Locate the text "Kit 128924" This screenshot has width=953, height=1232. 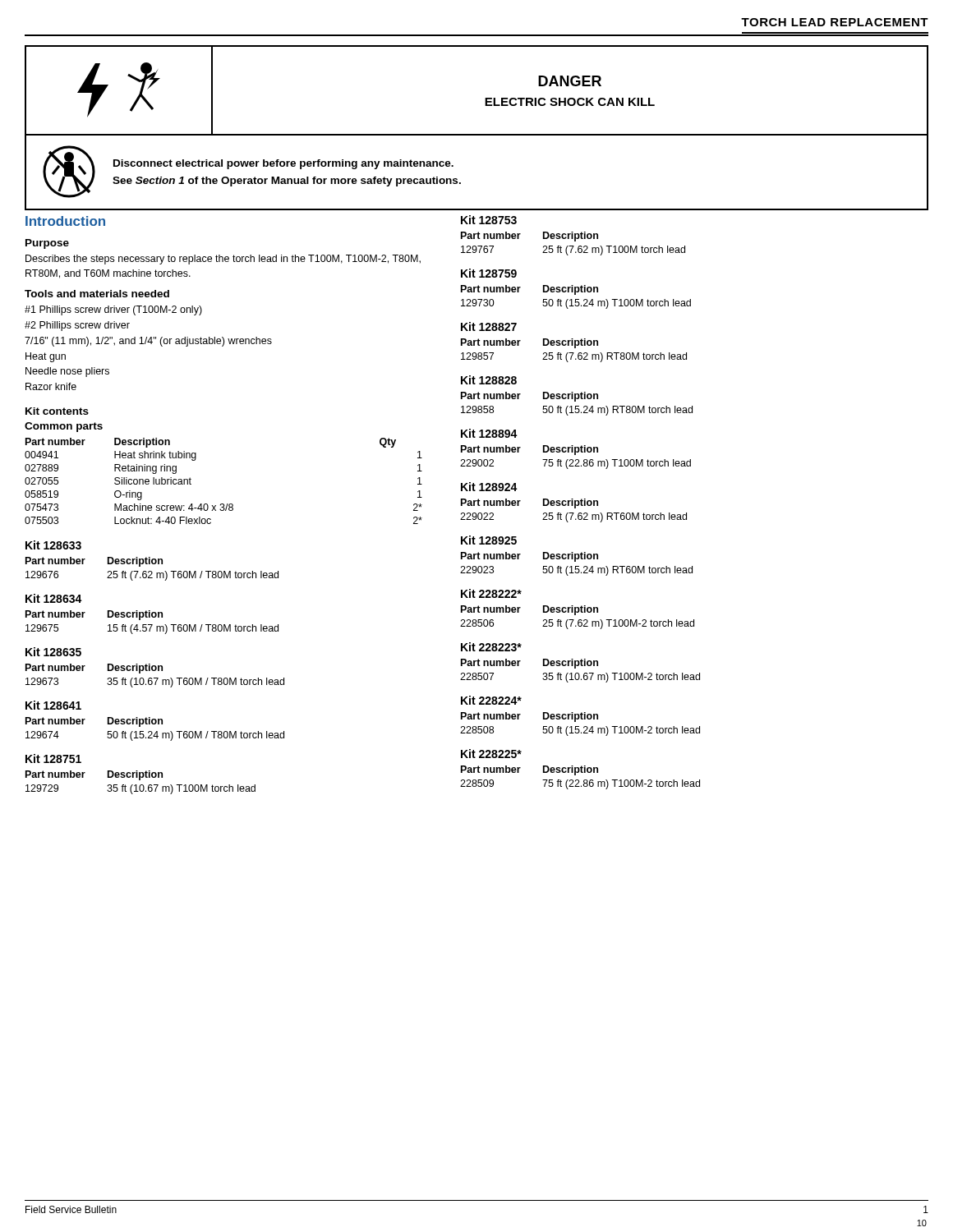489,487
